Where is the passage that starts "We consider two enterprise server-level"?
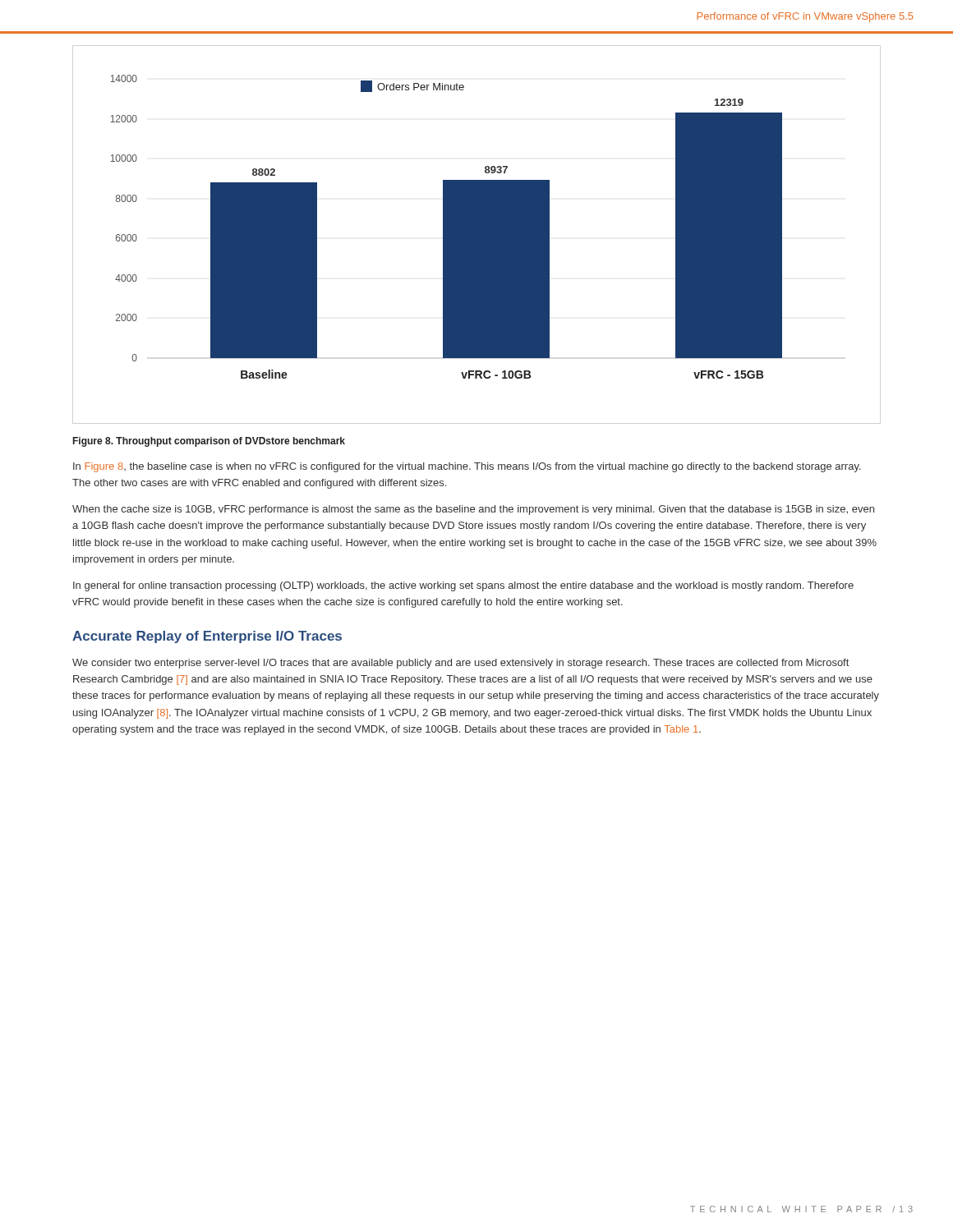This screenshot has height=1232, width=953. [476, 696]
